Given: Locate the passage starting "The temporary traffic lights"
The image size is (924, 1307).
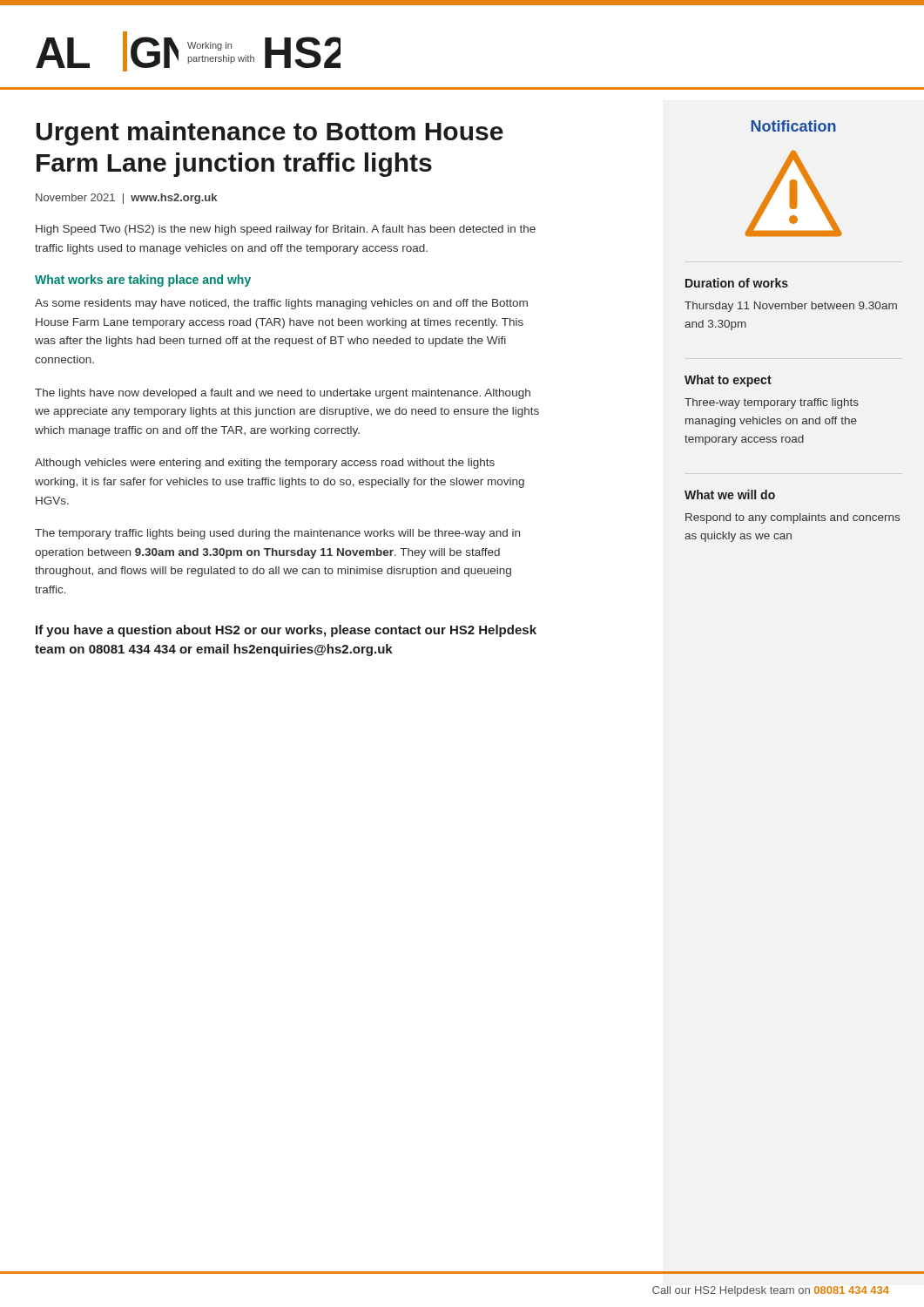Looking at the screenshot, I should click(278, 561).
